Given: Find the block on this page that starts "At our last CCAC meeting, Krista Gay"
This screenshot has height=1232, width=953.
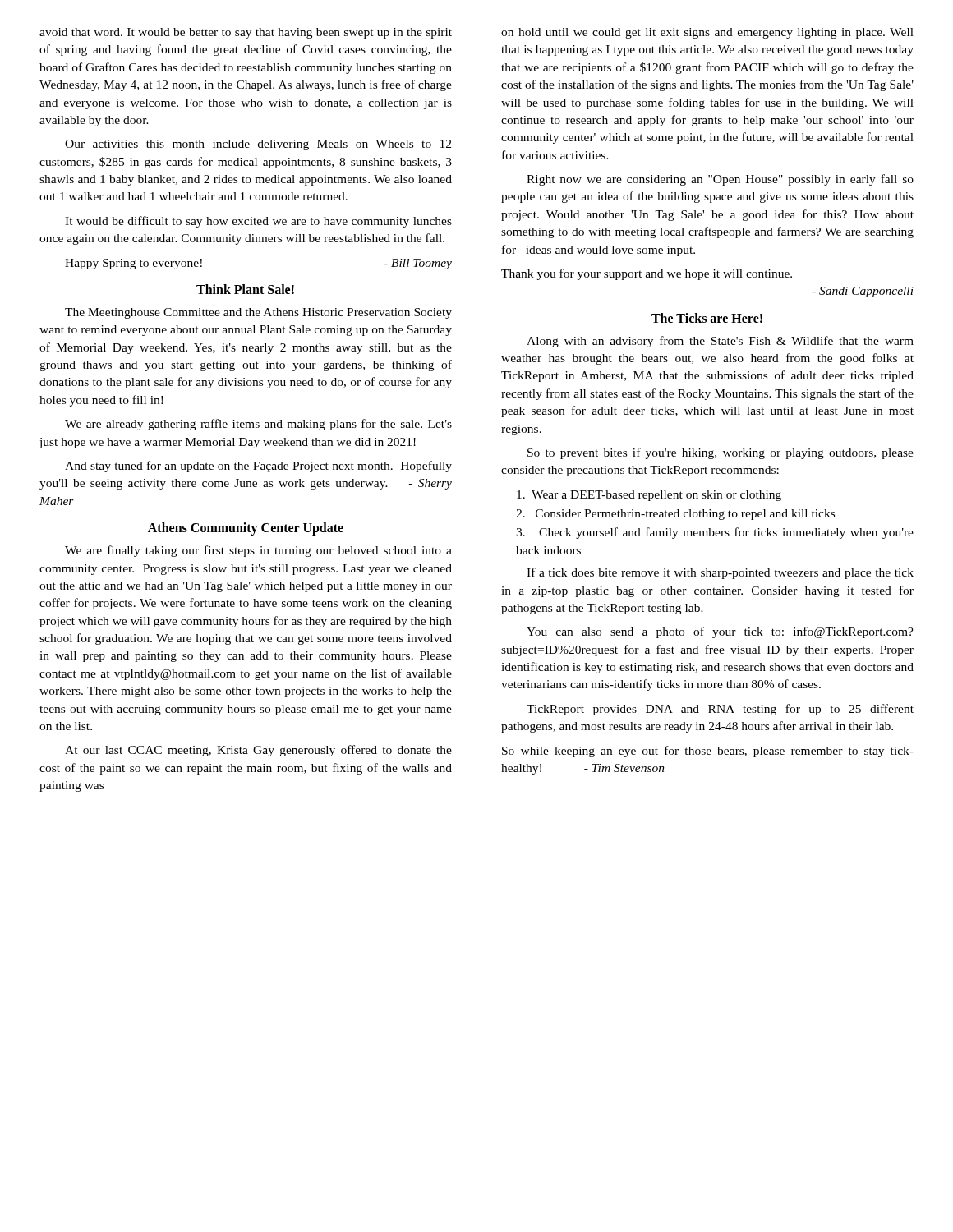Looking at the screenshot, I should coord(246,767).
